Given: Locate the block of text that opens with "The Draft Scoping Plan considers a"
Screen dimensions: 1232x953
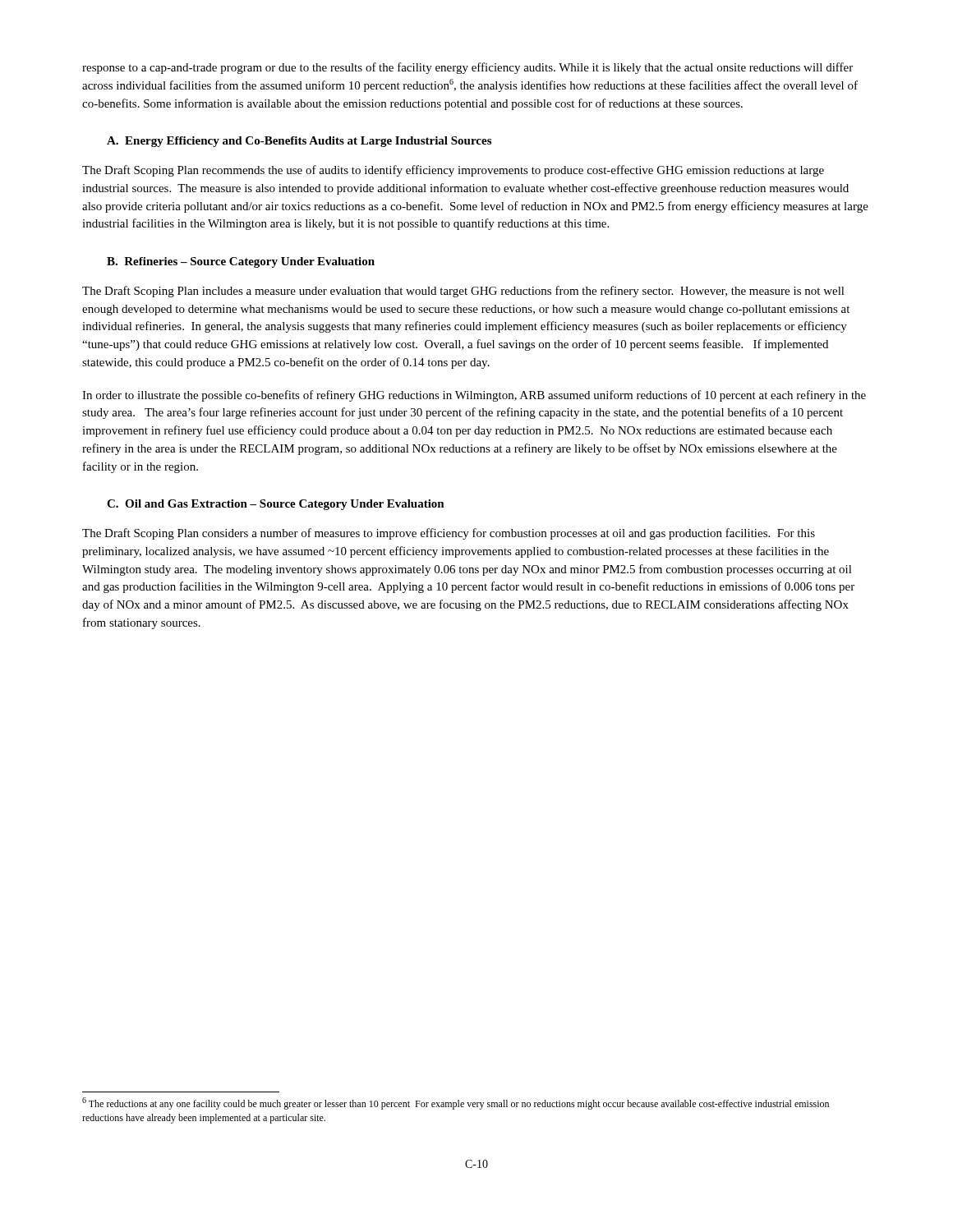Looking at the screenshot, I should pos(468,578).
